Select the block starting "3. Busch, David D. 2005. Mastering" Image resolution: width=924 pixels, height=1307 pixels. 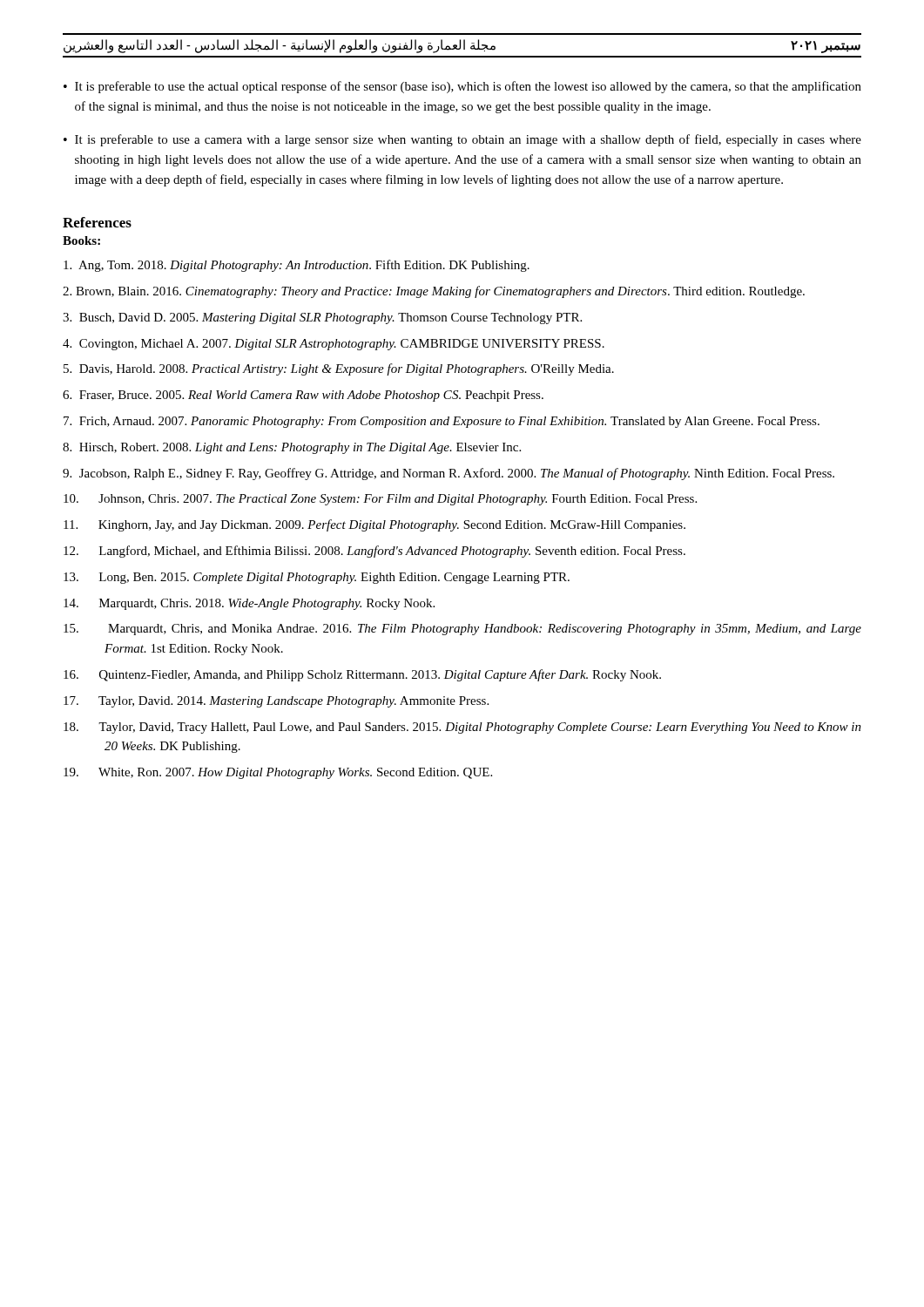pyautogui.click(x=323, y=317)
